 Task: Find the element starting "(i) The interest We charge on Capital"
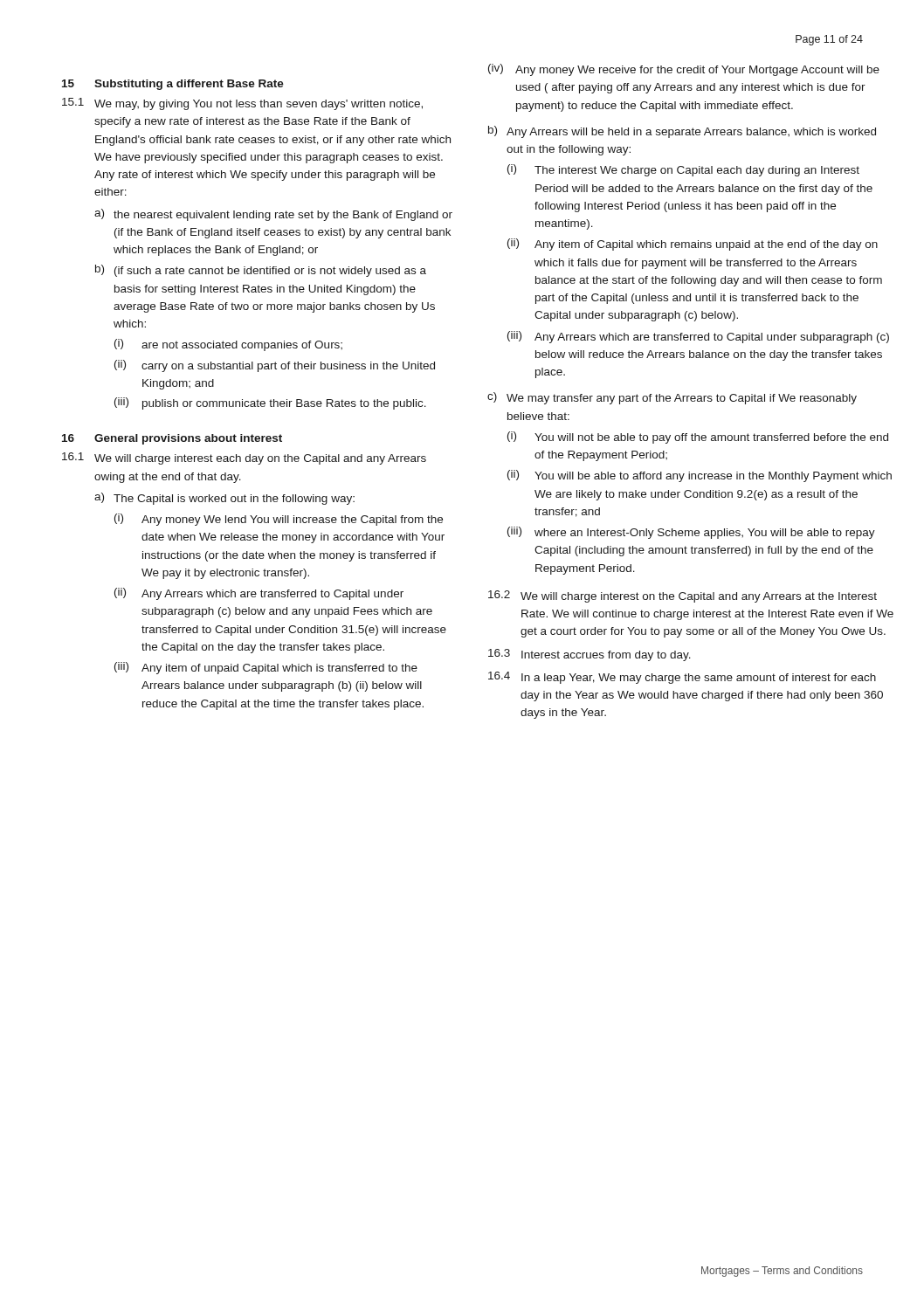[x=701, y=197]
